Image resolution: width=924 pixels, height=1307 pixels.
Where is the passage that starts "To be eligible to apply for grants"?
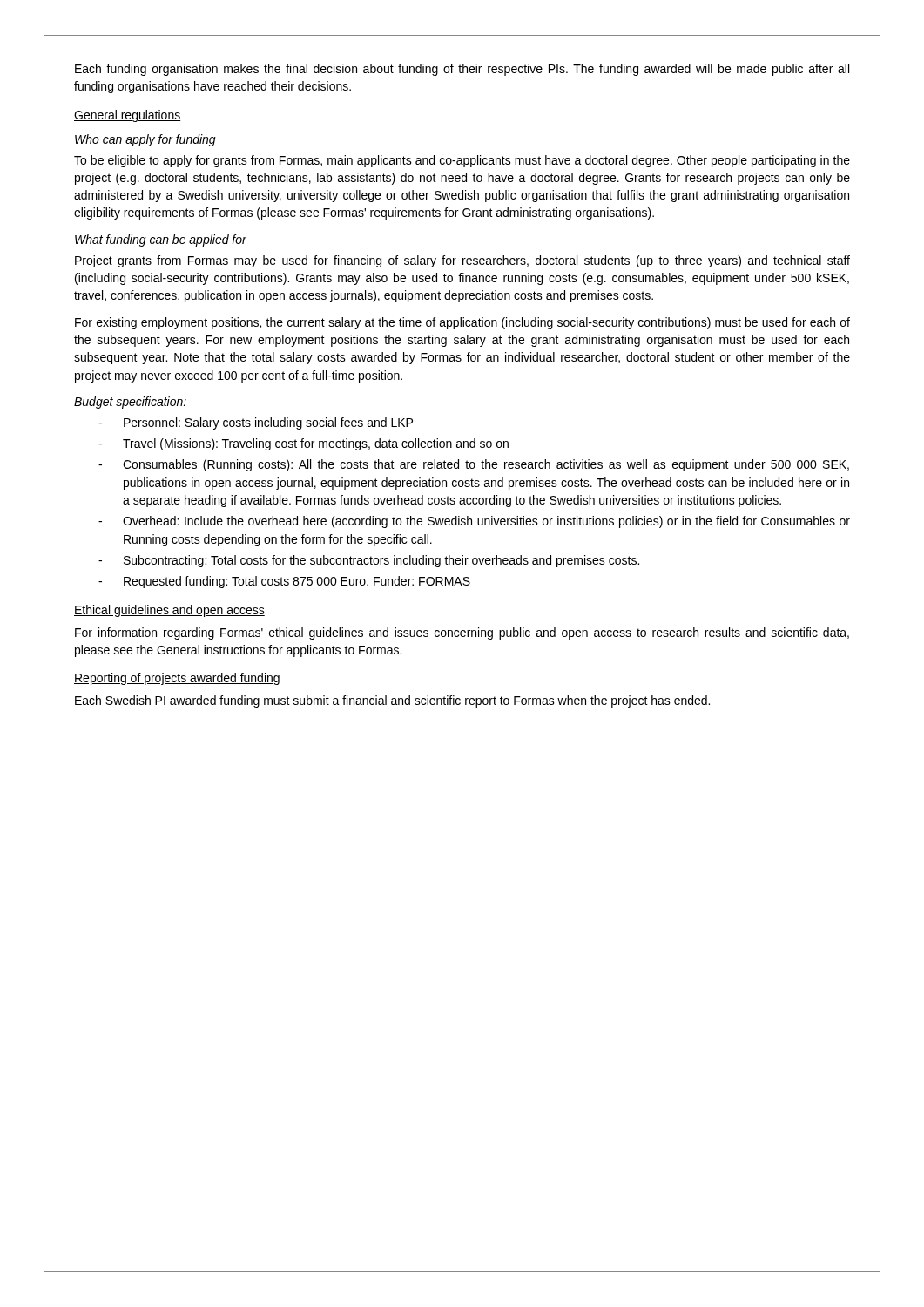point(462,187)
